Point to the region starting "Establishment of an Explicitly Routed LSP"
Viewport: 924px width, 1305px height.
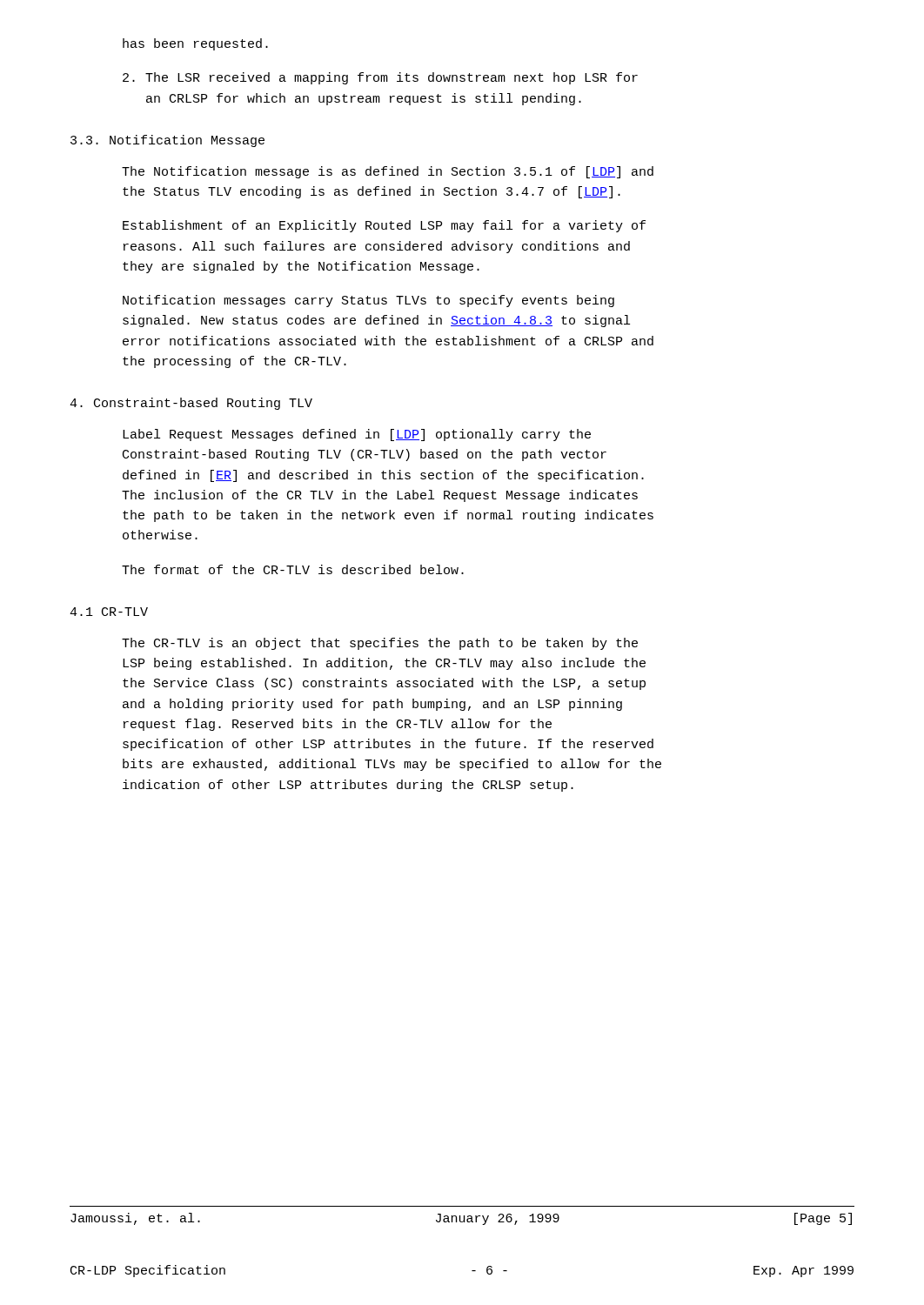click(x=488, y=247)
